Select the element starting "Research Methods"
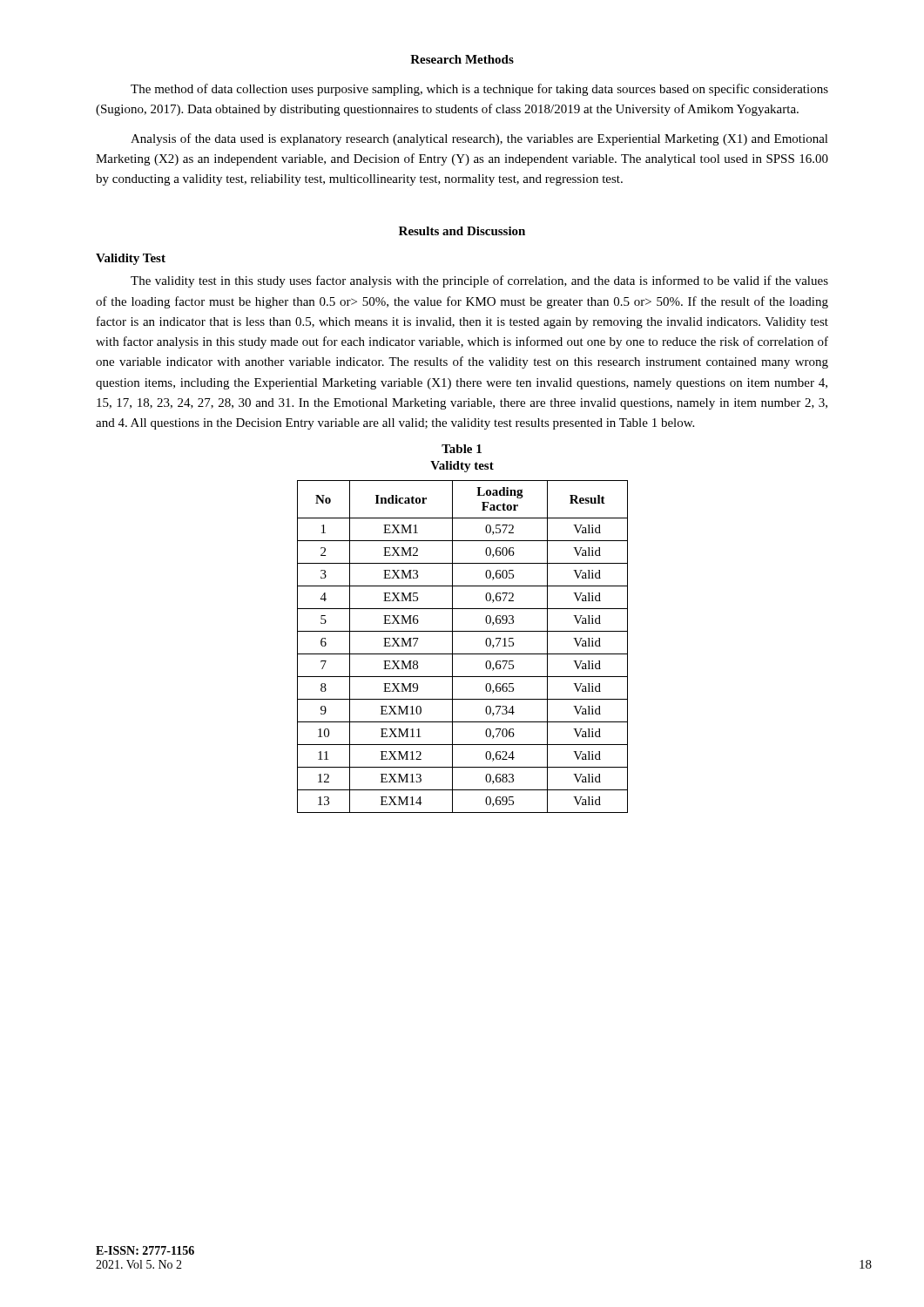The height and width of the screenshot is (1307, 924). click(x=462, y=59)
